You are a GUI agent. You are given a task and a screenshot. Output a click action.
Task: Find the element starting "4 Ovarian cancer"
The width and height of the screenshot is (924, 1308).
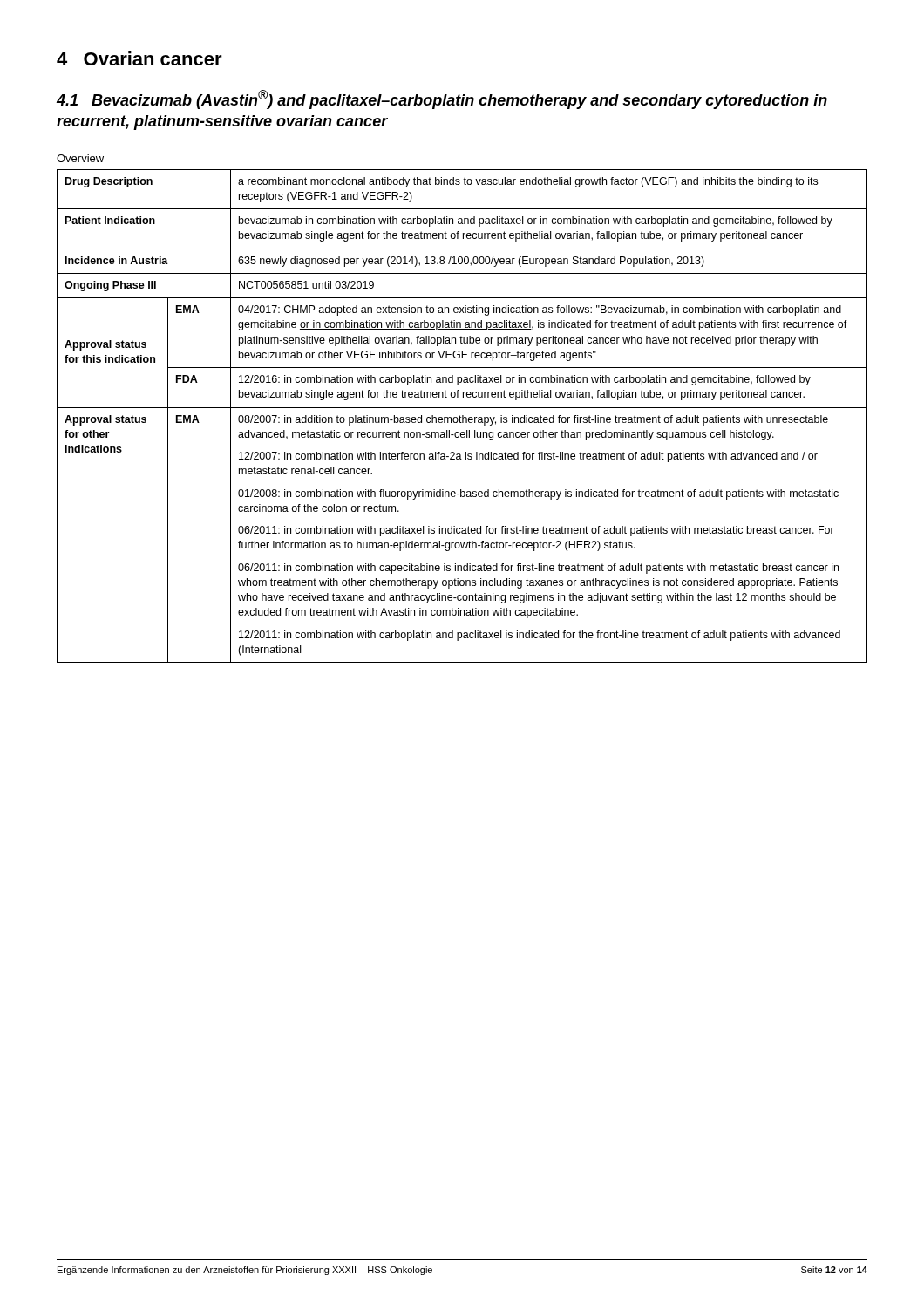point(139,58)
